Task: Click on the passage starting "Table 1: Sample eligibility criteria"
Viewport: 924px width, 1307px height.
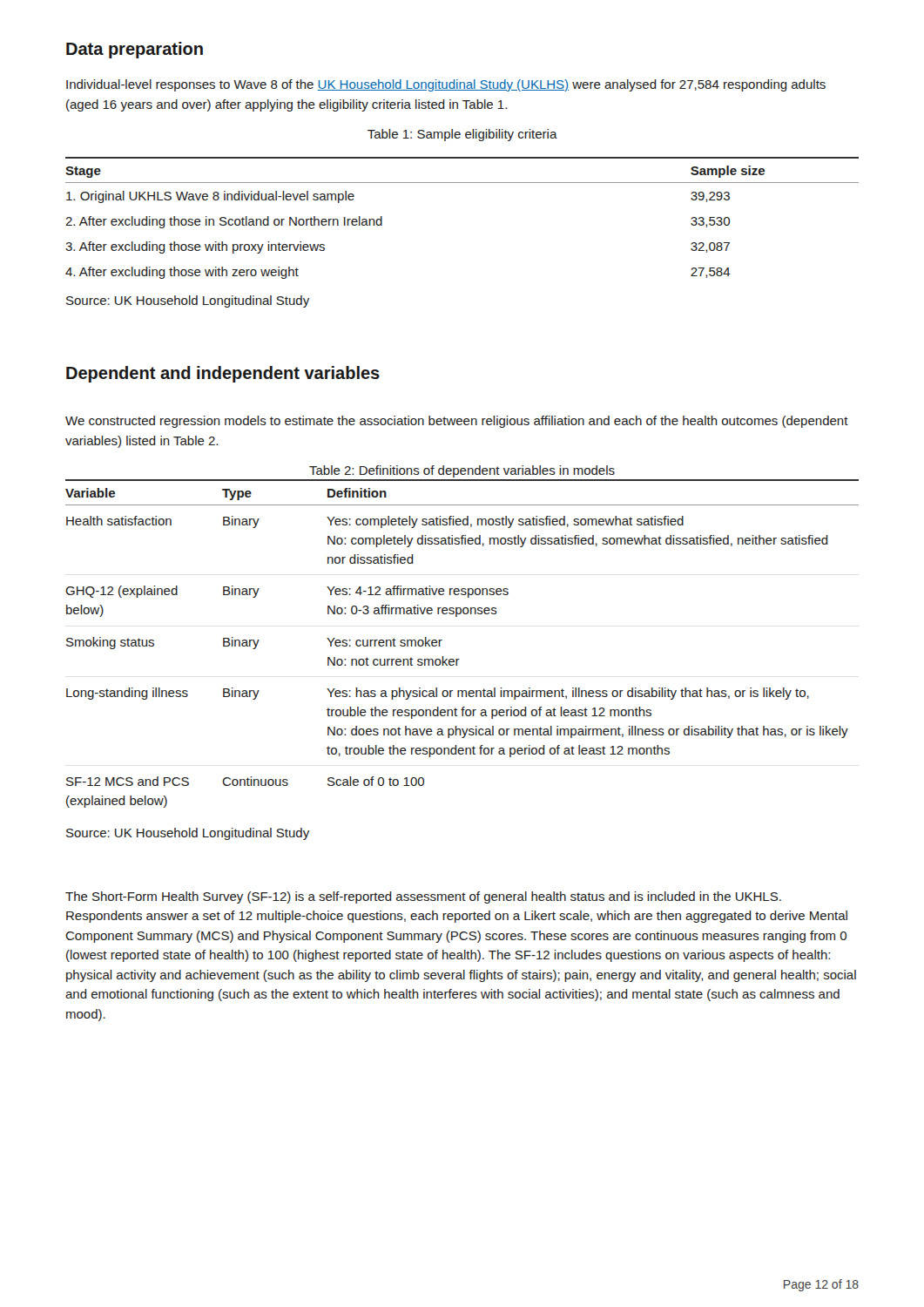Action: pos(462,134)
